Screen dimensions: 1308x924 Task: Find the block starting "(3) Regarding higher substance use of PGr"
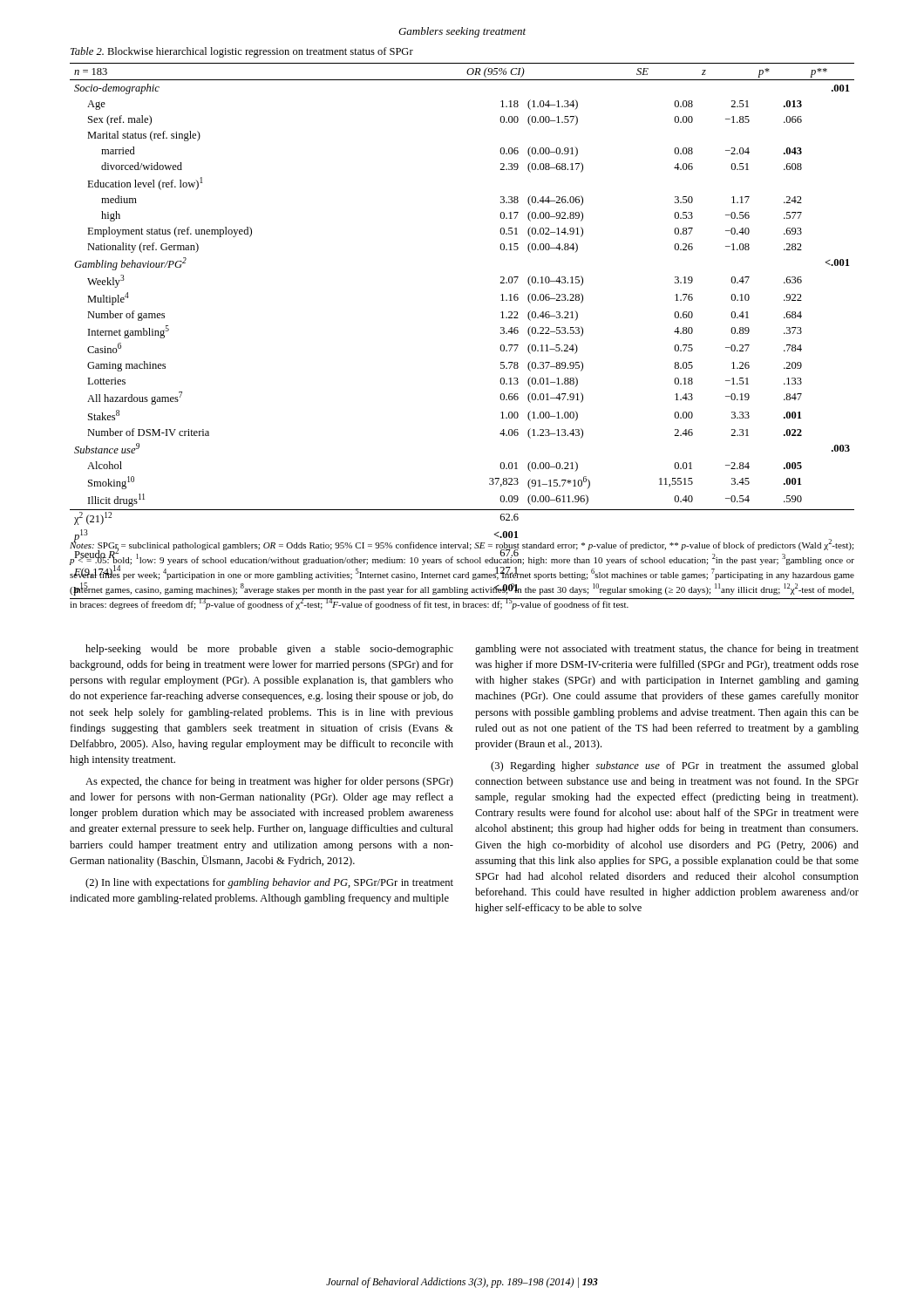coord(667,837)
